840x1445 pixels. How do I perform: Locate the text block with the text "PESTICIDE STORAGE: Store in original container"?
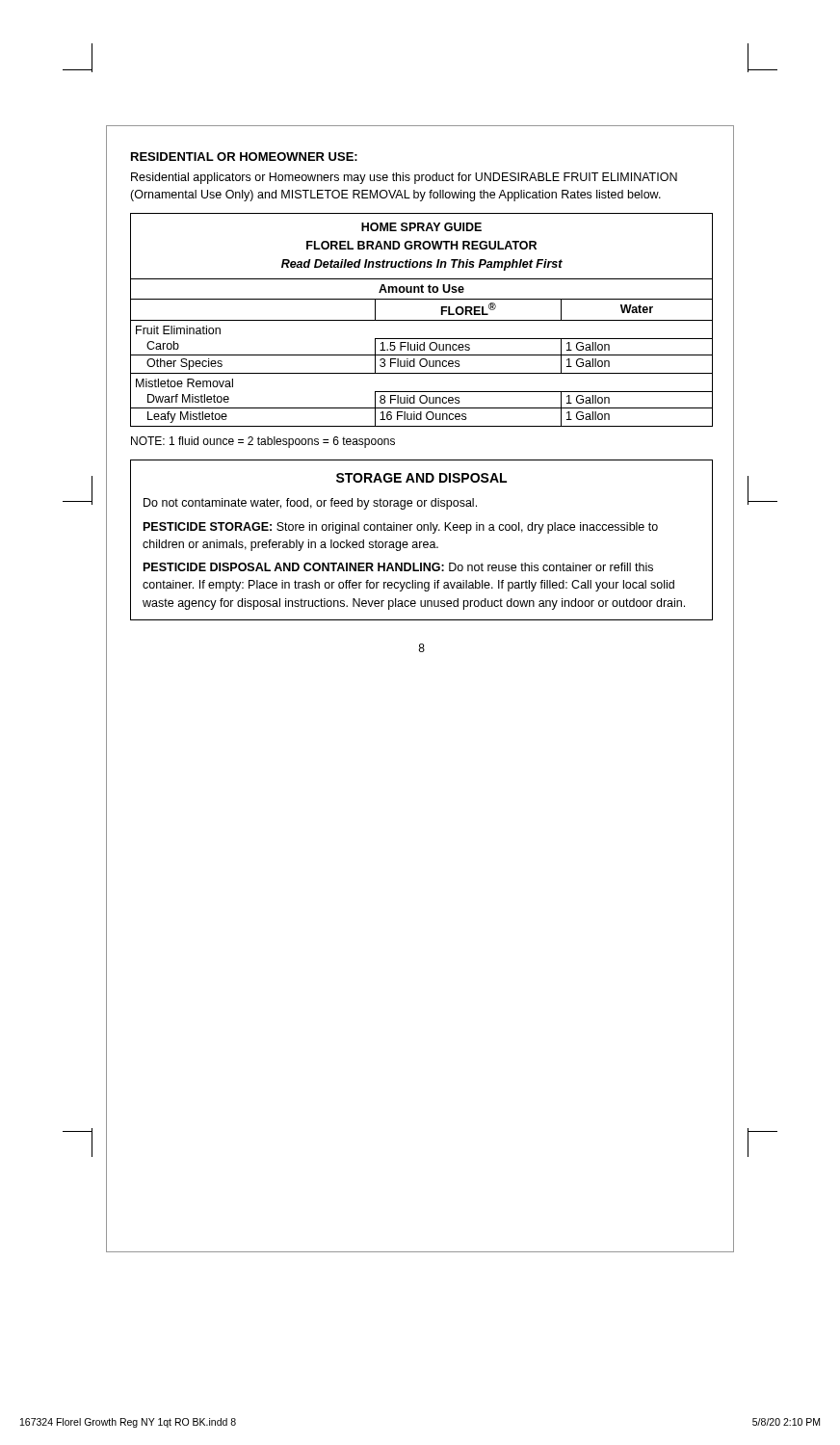[x=400, y=536]
